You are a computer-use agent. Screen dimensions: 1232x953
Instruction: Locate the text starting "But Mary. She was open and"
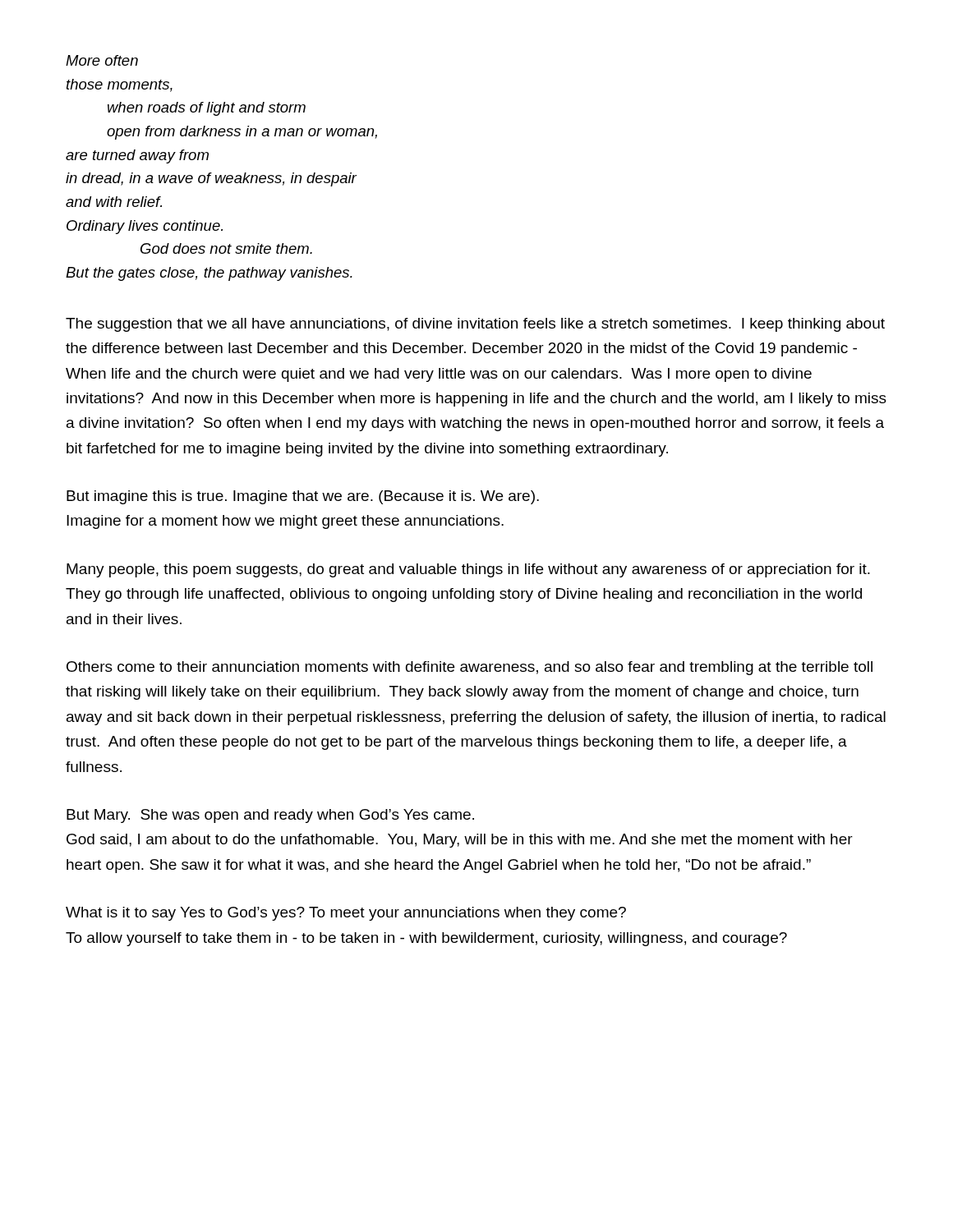[x=459, y=839]
